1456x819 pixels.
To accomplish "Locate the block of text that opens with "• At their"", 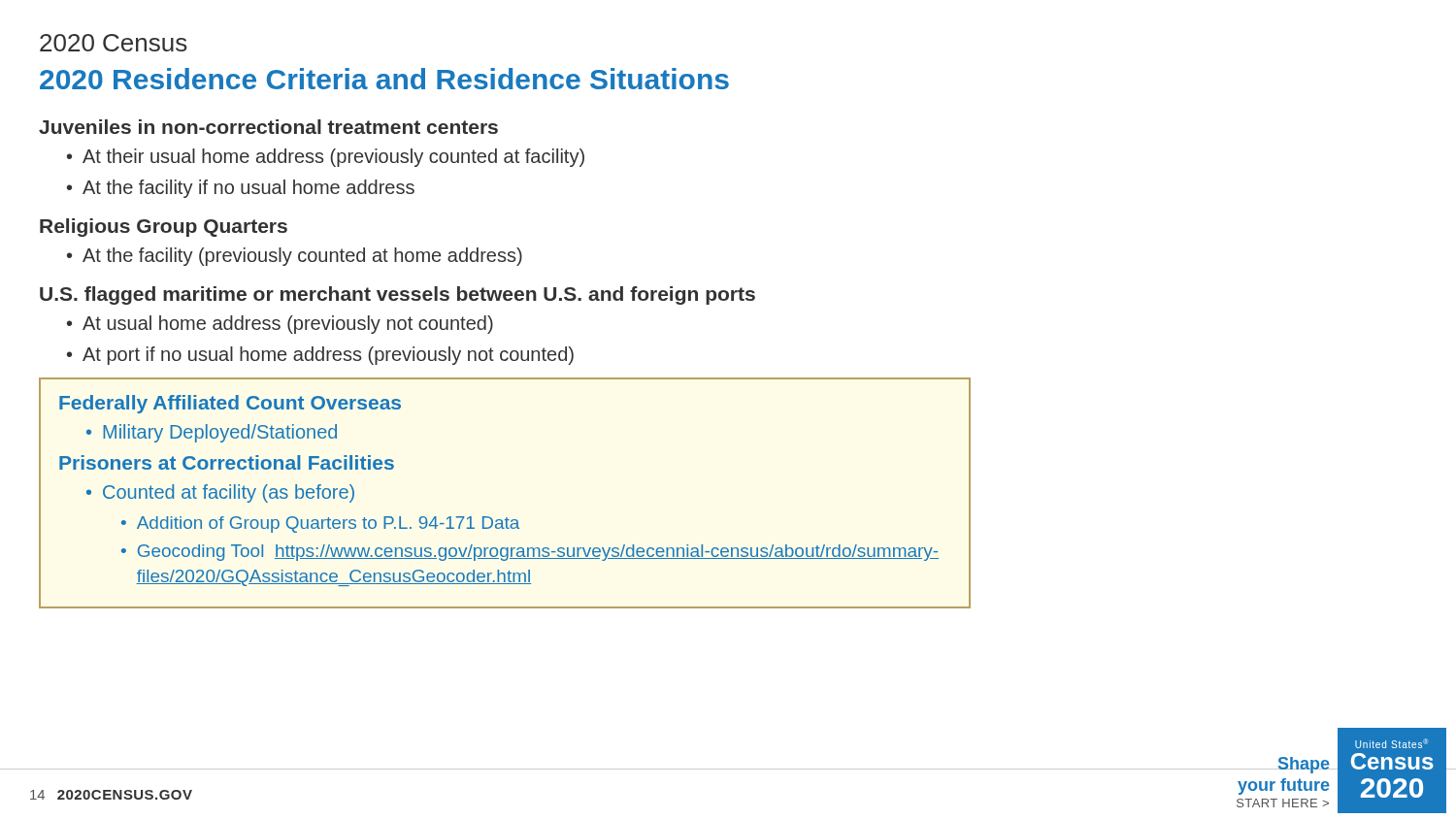I will [x=326, y=157].
